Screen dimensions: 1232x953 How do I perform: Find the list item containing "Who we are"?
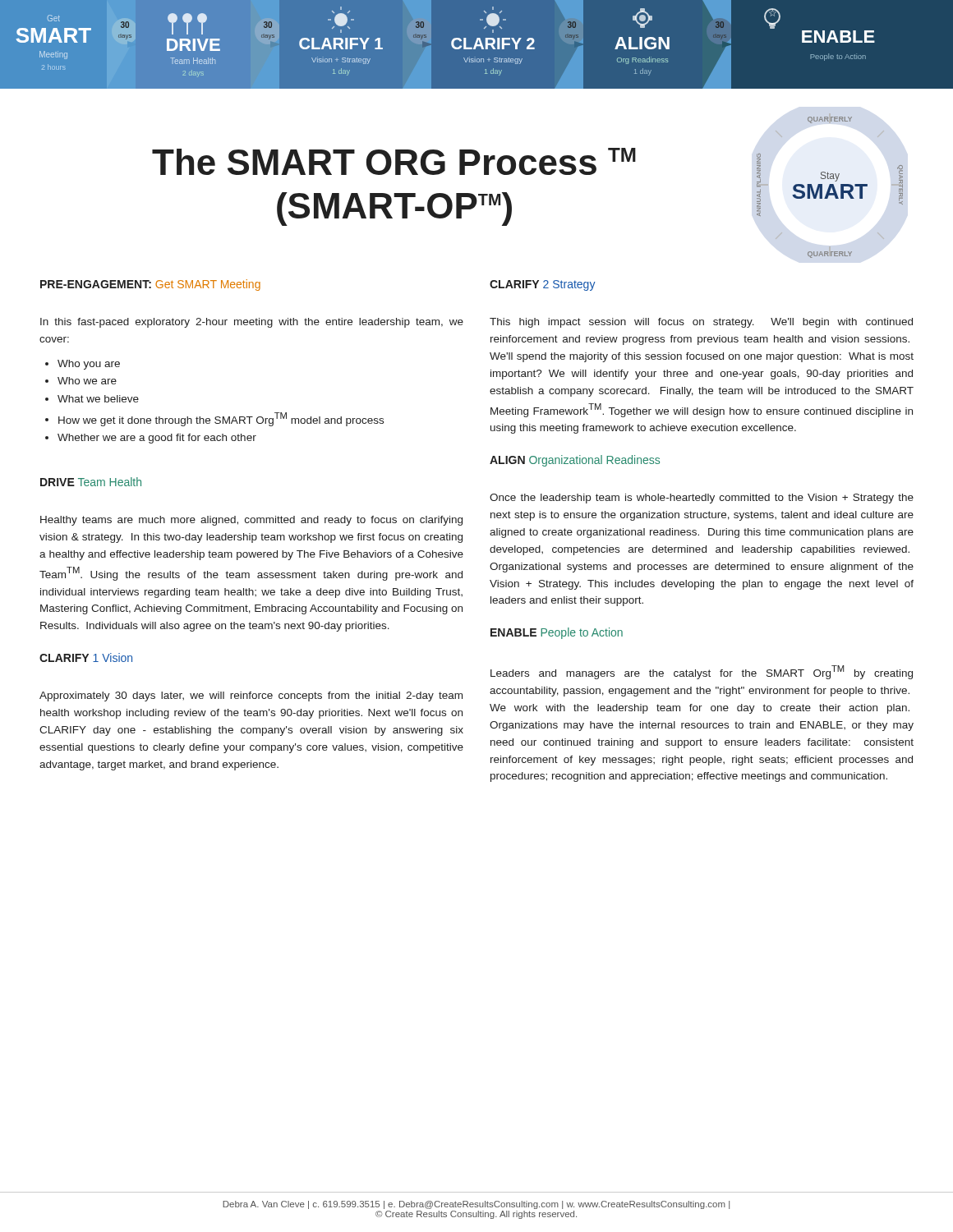coord(87,381)
